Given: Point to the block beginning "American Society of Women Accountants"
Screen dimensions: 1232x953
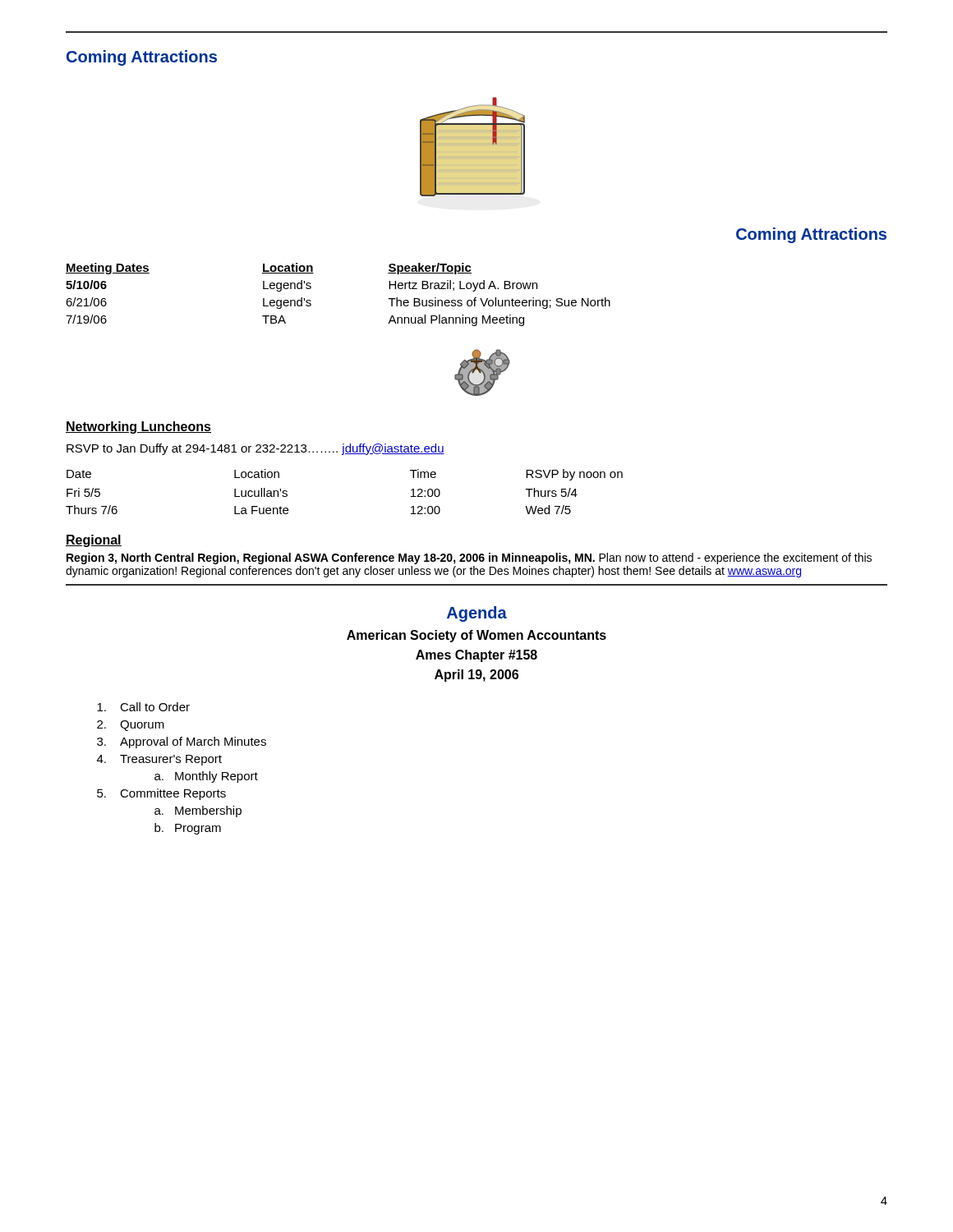Looking at the screenshot, I should tap(476, 655).
